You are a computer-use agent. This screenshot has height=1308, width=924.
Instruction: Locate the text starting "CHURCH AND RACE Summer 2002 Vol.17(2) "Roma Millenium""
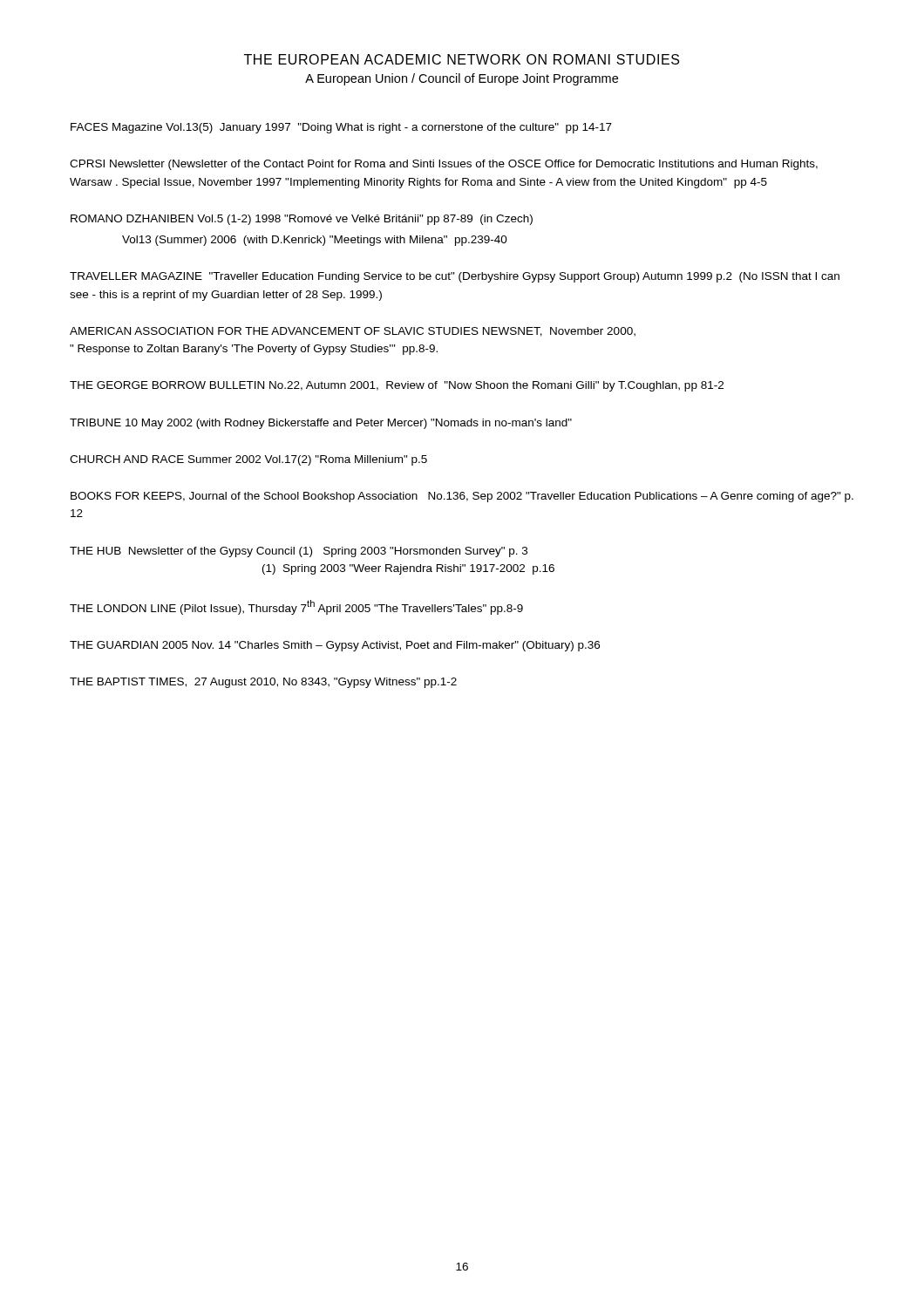[x=249, y=459]
